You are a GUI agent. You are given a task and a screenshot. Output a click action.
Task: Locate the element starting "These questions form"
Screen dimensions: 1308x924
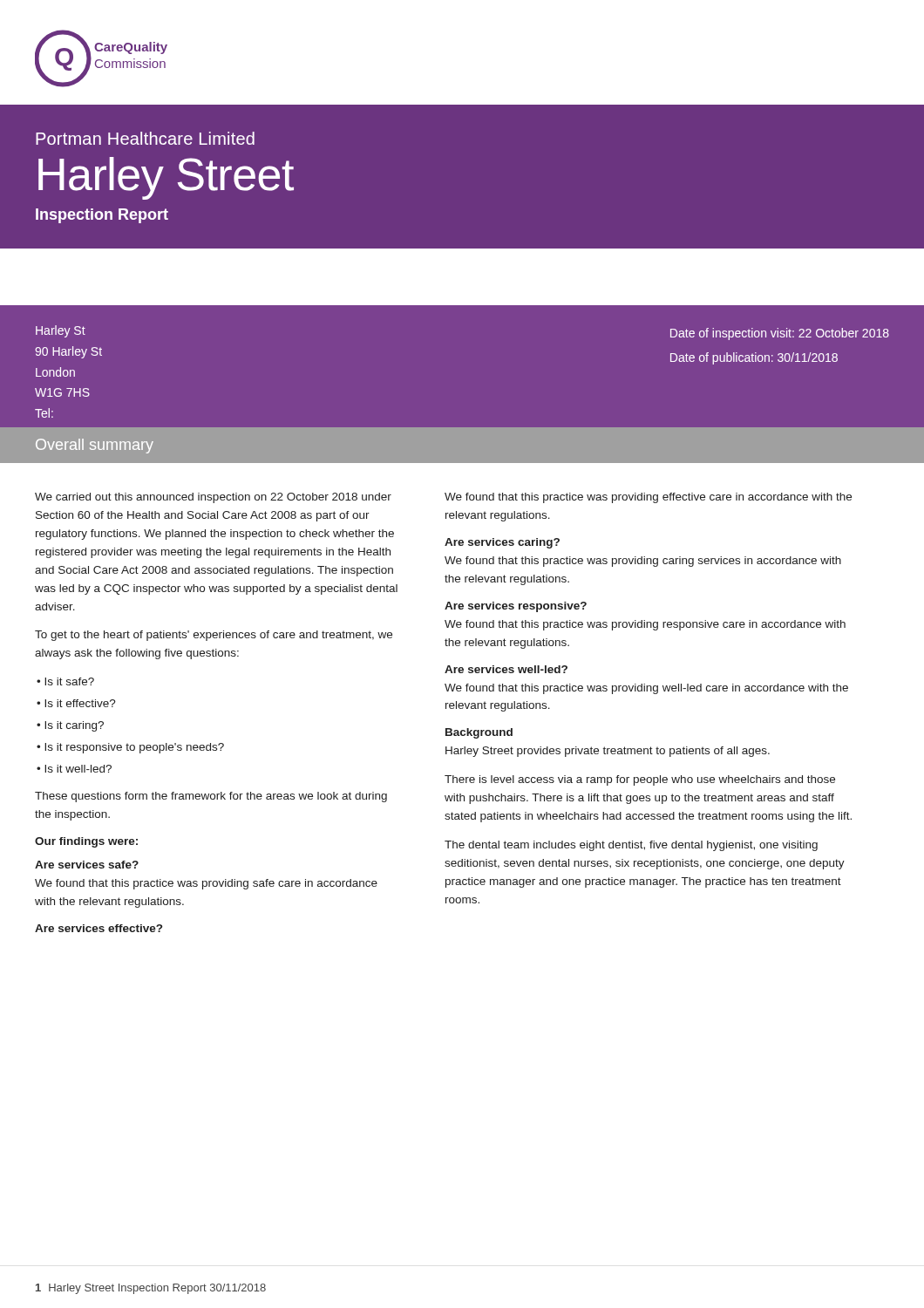pyautogui.click(x=211, y=805)
